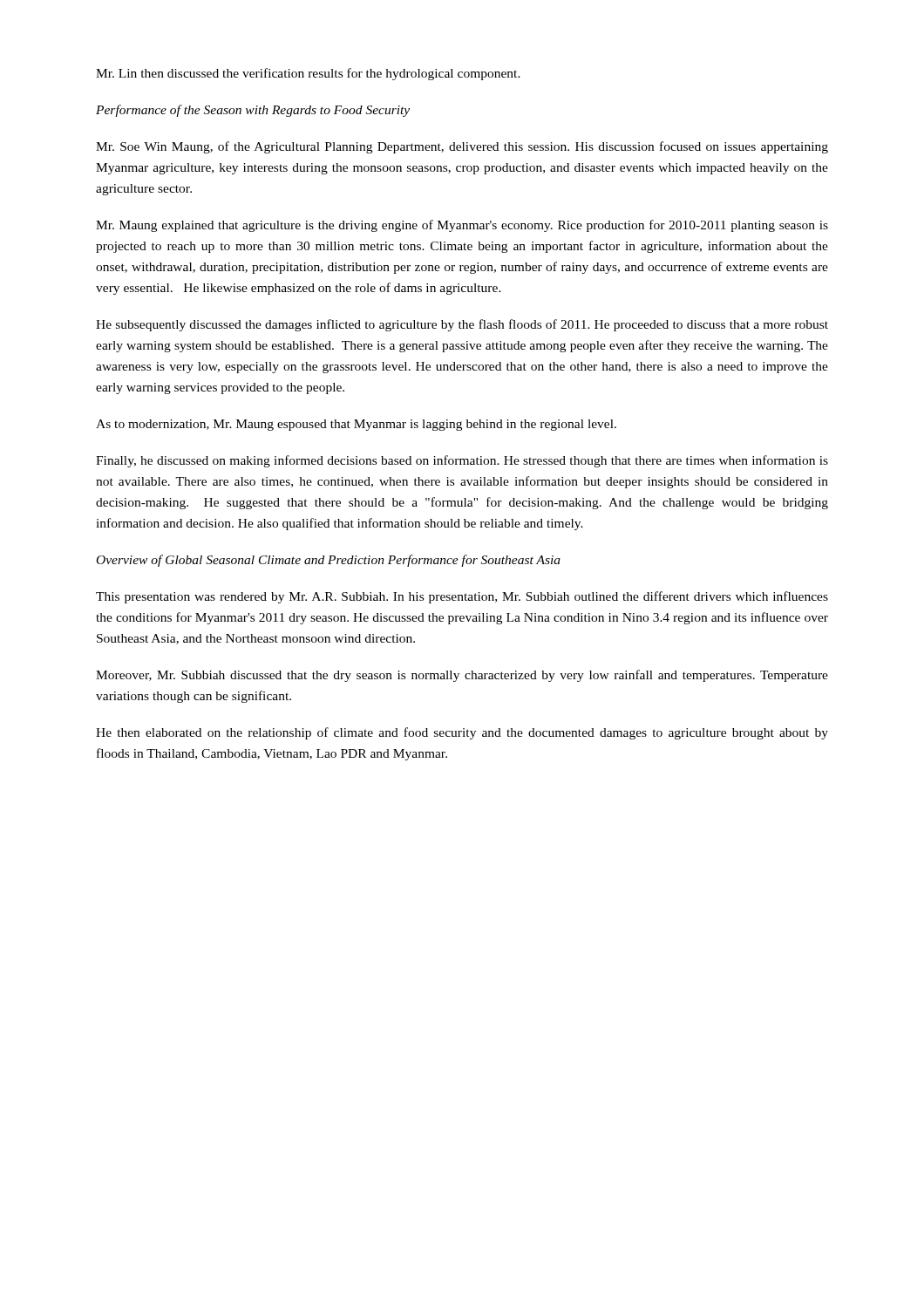
Task: Point to the text starting "Finally, he discussed on making informed decisions based"
Action: point(462,492)
